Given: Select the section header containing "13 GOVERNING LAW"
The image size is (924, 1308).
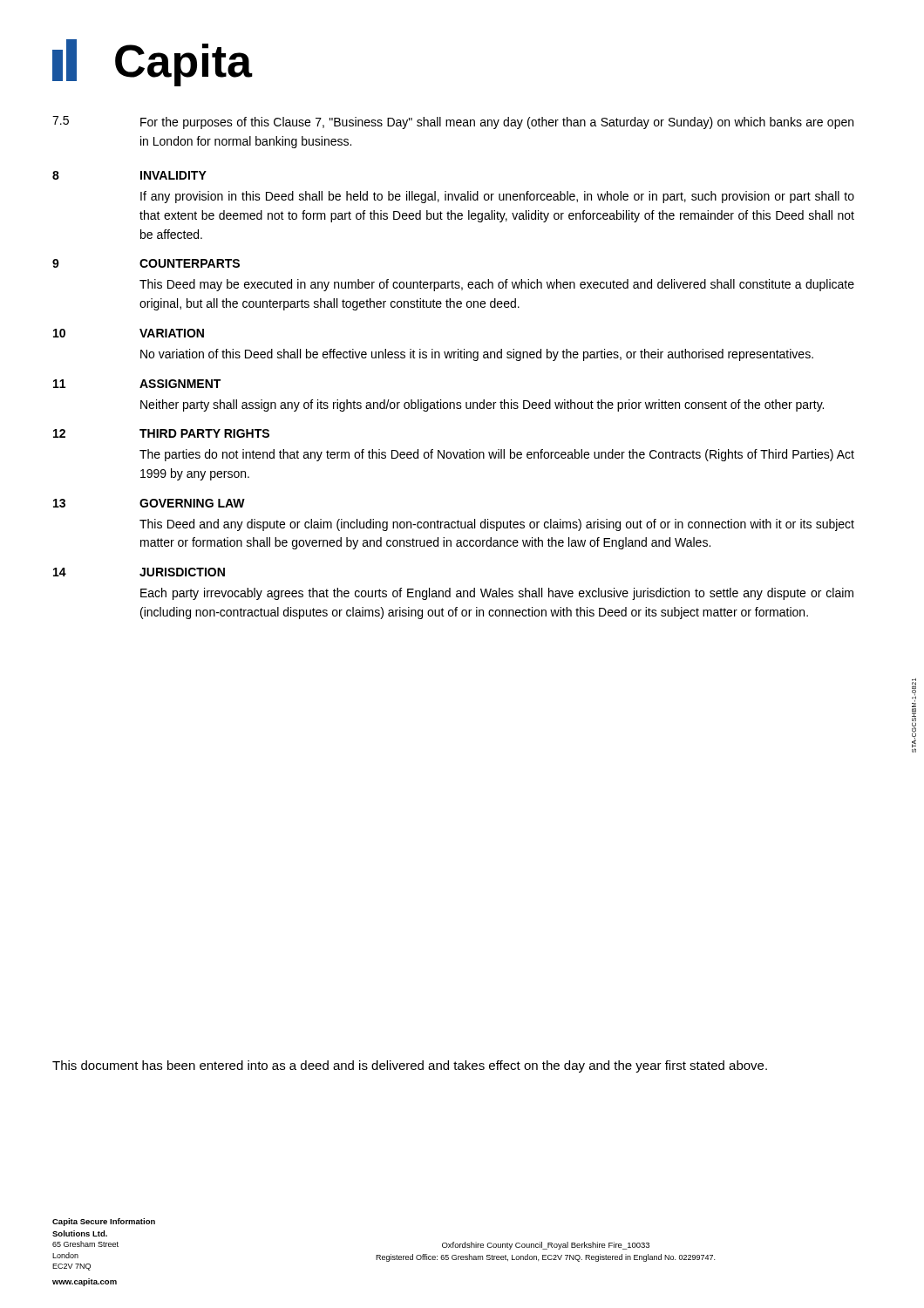Looking at the screenshot, I should (x=148, y=503).
